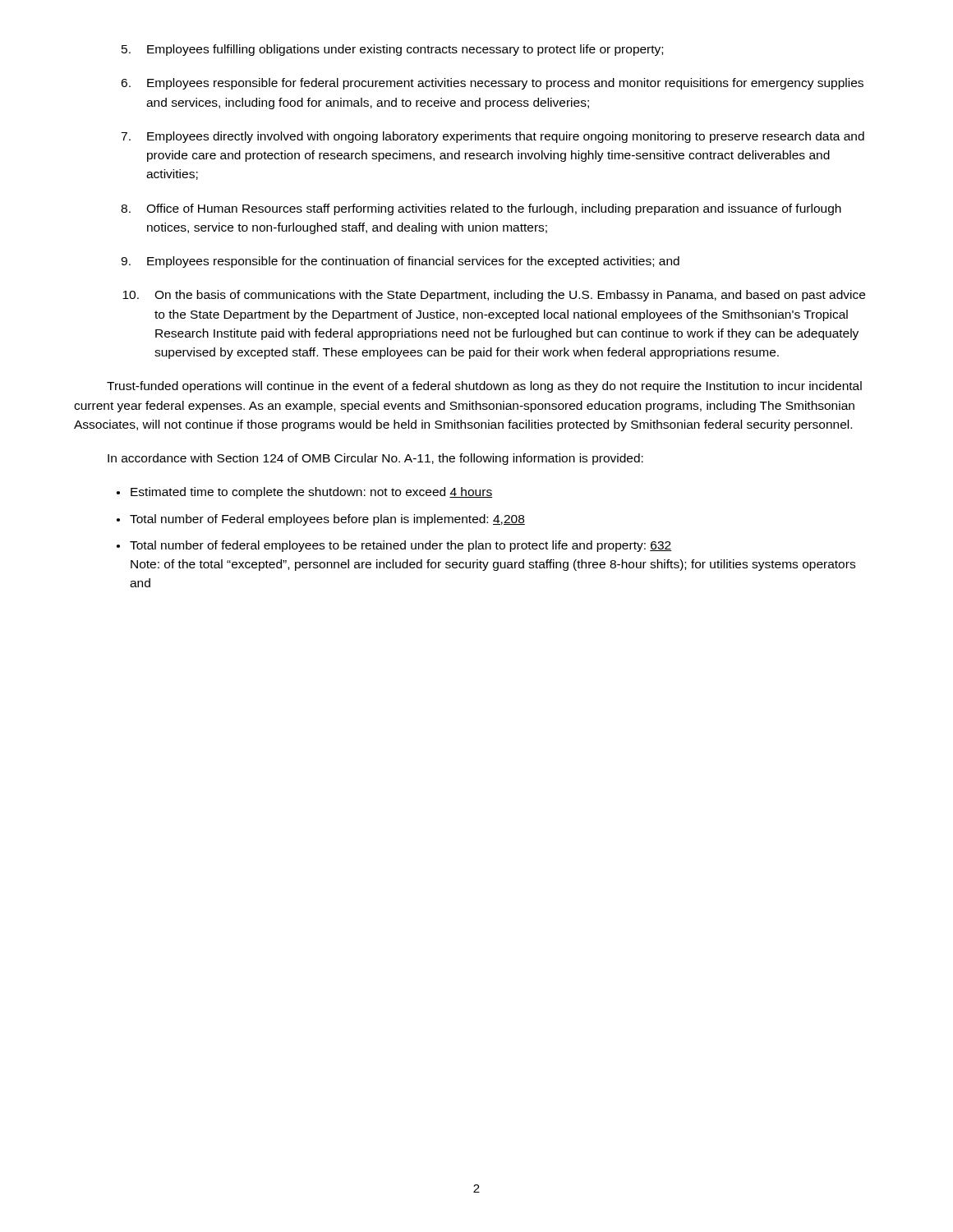
Task: Click on the text block starting "• Estimated time"
Action: [493, 492]
